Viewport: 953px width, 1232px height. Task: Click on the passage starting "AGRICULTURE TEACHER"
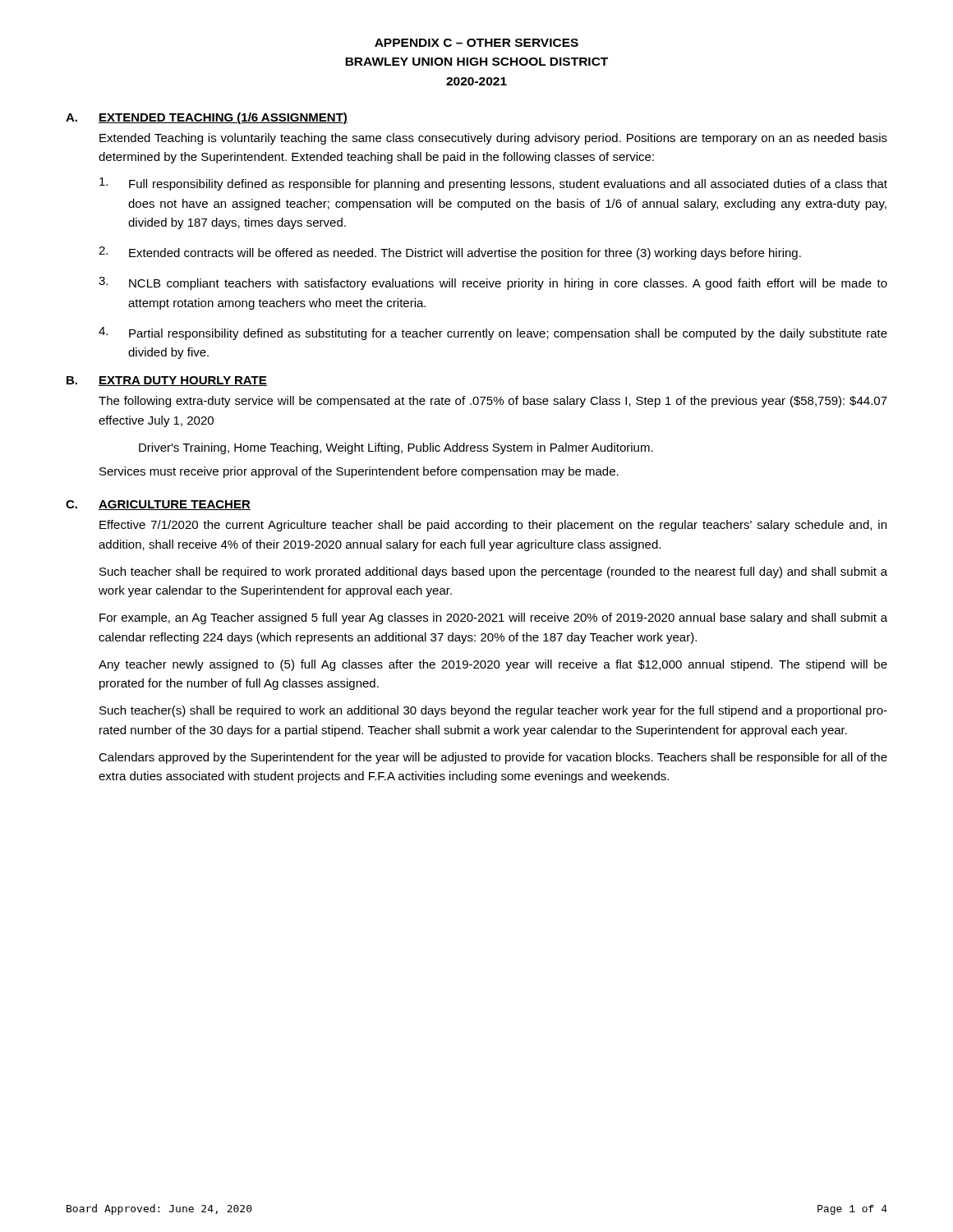[174, 504]
